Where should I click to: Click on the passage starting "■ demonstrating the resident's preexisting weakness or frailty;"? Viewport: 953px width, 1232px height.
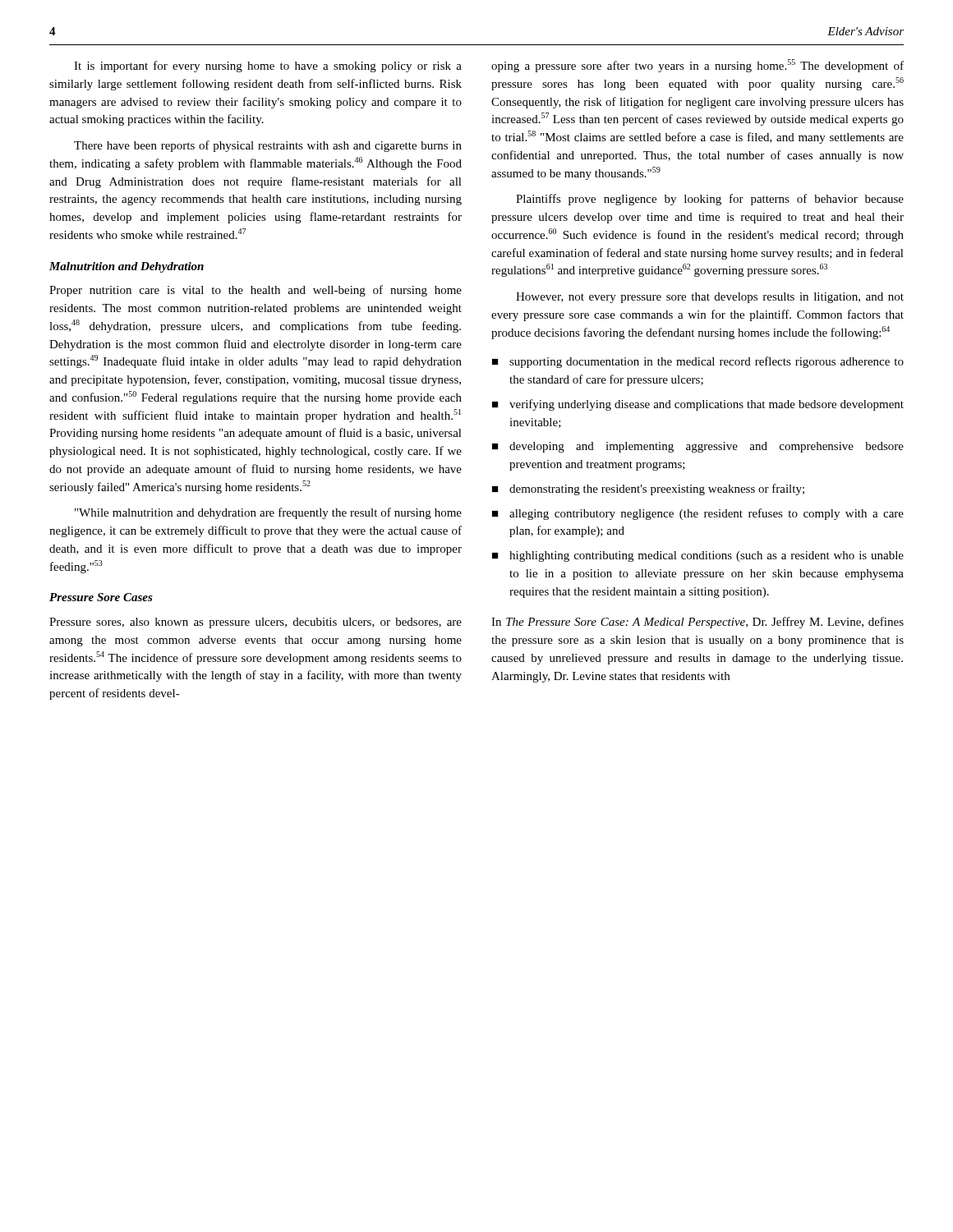tap(698, 489)
